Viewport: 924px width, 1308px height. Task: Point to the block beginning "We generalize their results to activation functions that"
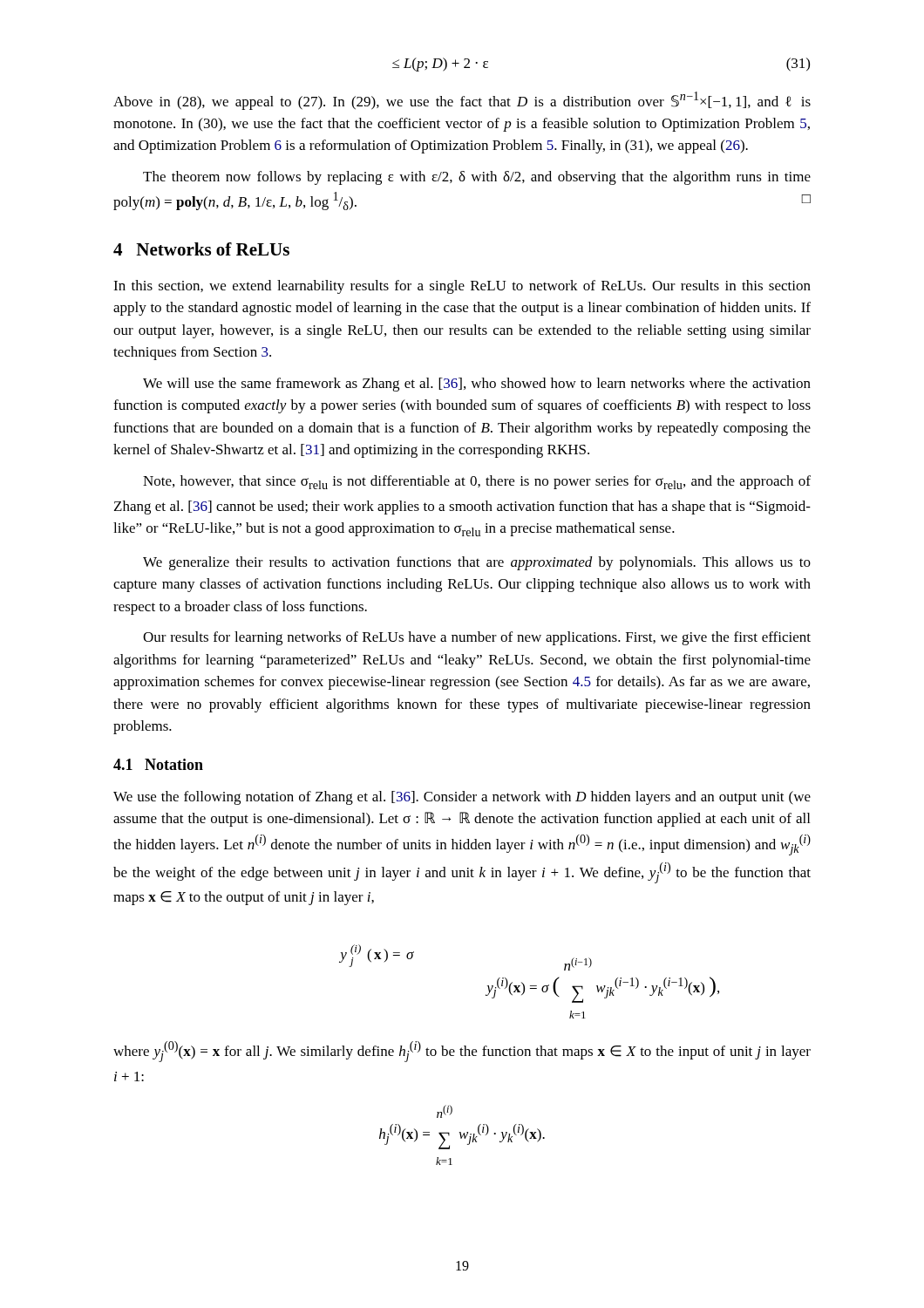point(462,584)
